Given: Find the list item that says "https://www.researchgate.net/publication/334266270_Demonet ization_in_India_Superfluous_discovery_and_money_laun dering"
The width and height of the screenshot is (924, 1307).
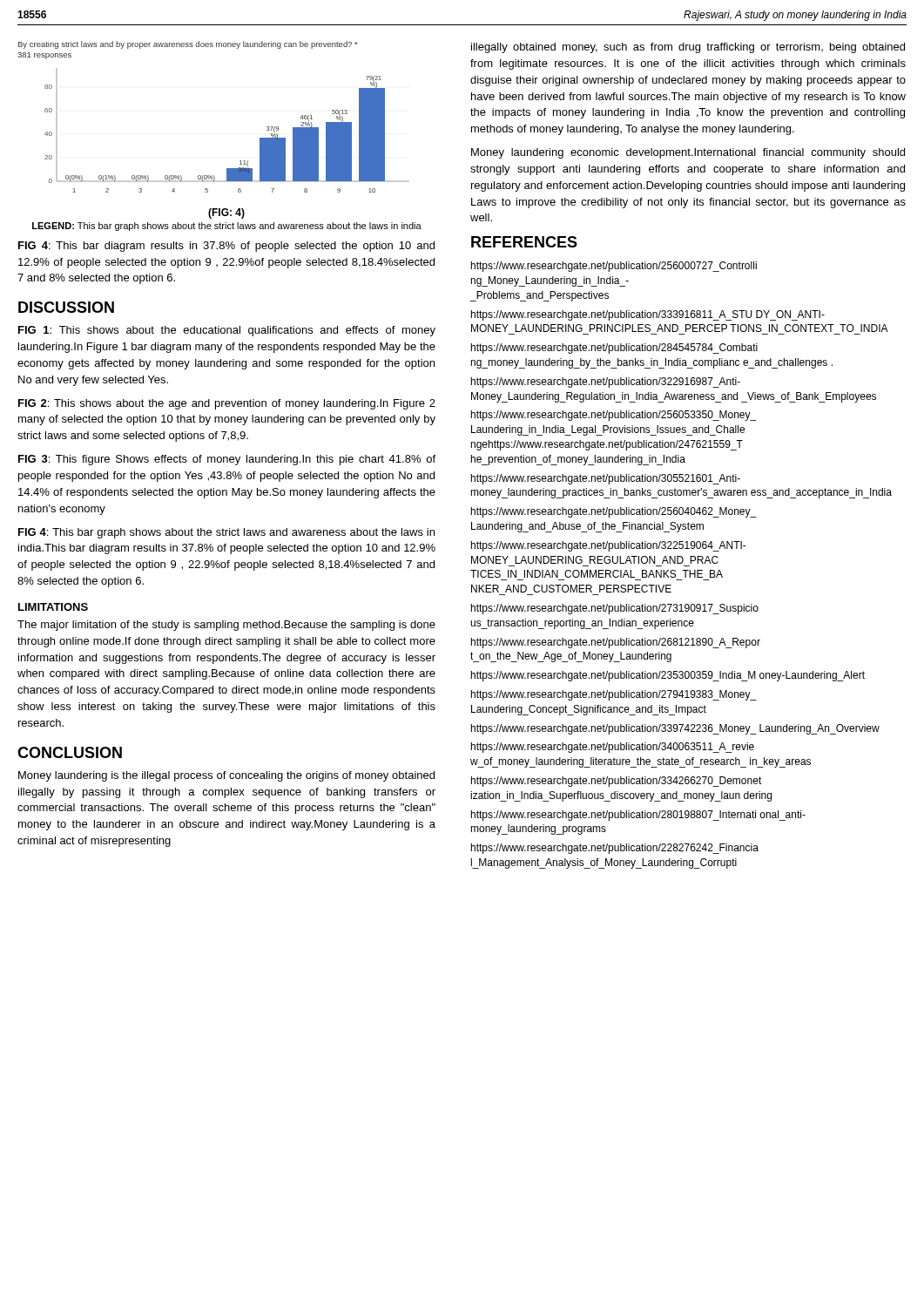Looking at the screenshot, I should [621, 788].
